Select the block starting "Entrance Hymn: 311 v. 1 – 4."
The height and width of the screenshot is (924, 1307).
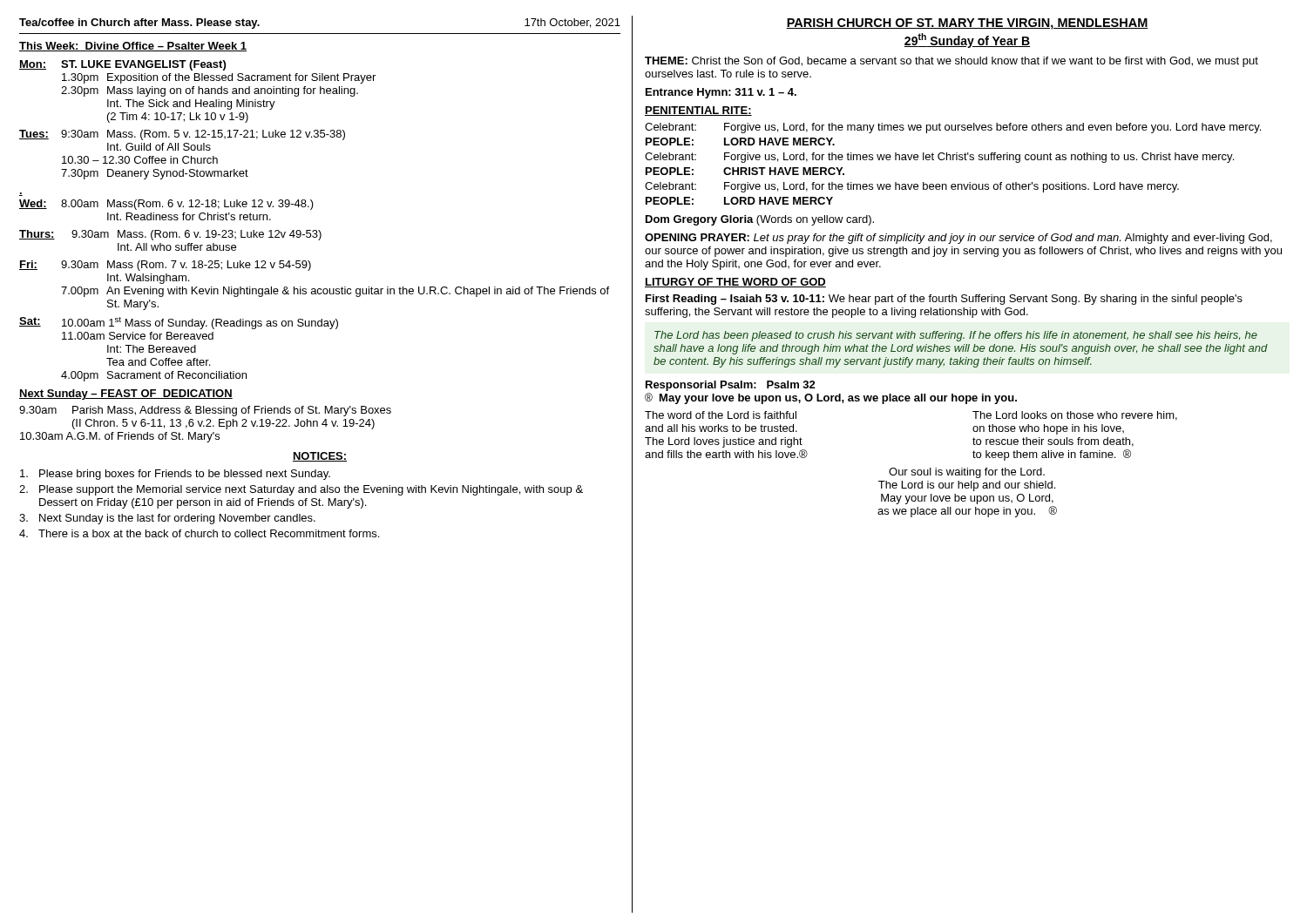721,92
